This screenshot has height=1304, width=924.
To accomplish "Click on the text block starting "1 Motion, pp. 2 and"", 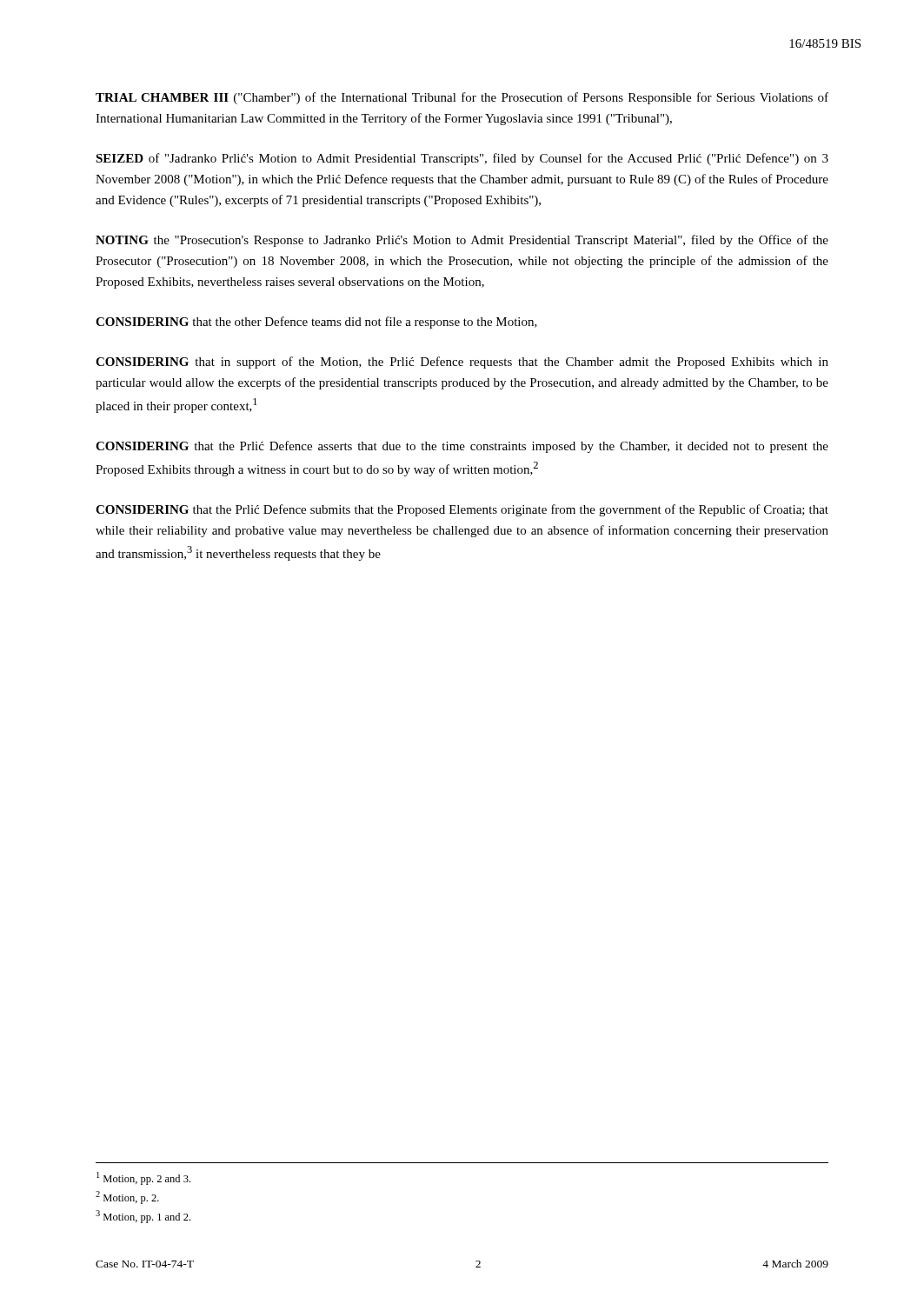I will 143,1178.
